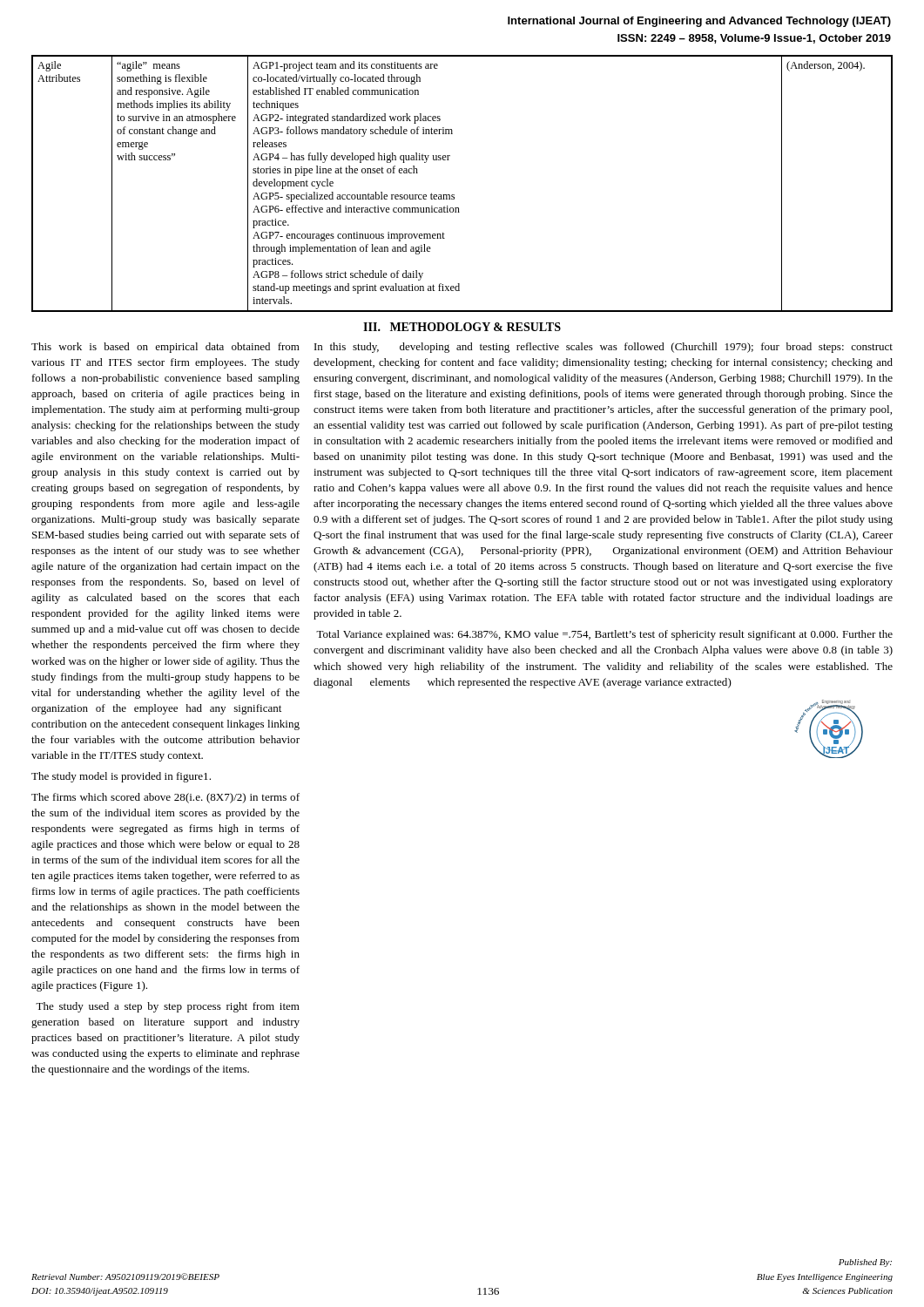Viewport: 924px width, 1307px height.
Task: Navigate to the text block starting "The study used a step"
Action: click(x=165, y=1037)
